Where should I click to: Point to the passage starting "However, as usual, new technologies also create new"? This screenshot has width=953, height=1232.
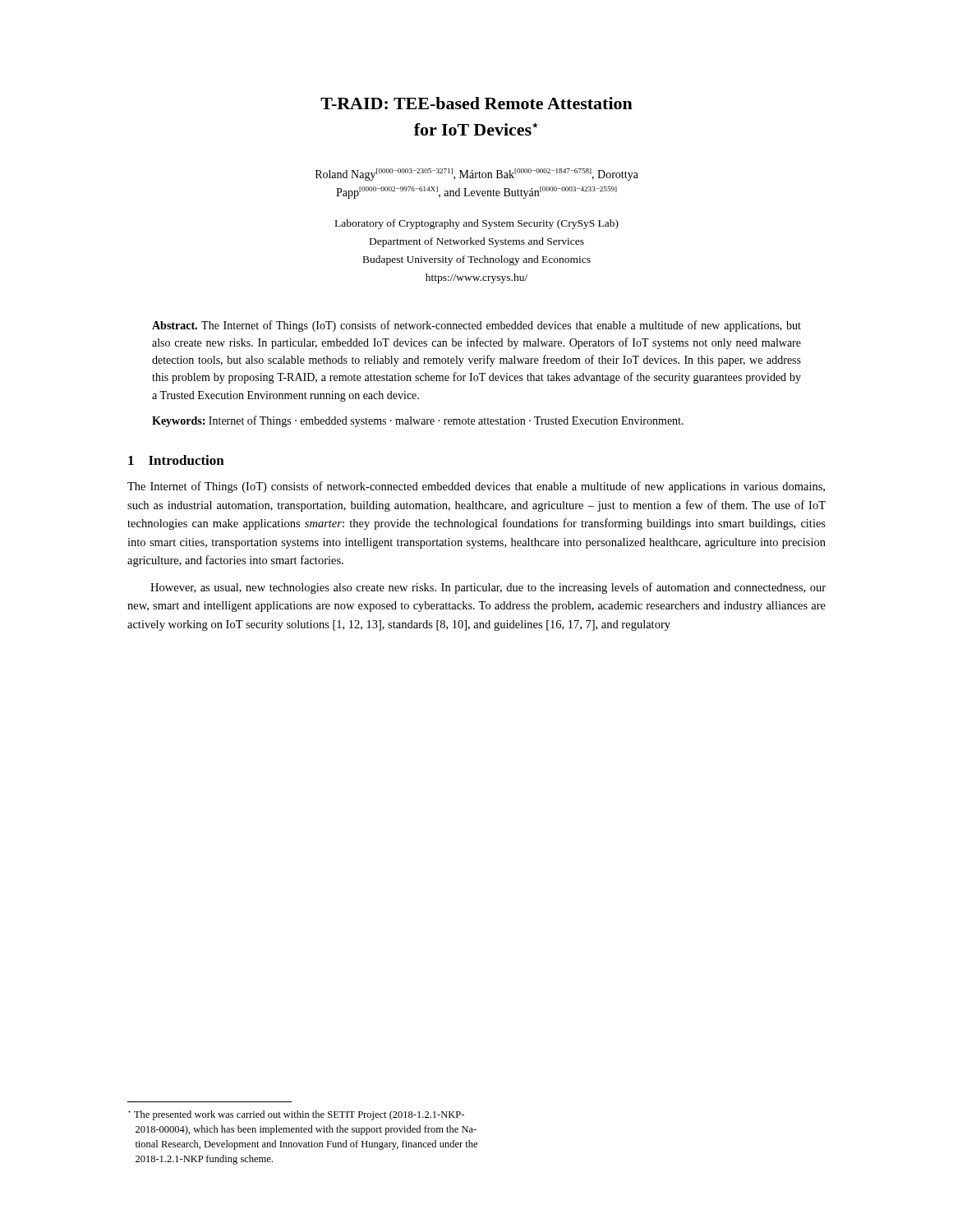click(x=476, y=605)
